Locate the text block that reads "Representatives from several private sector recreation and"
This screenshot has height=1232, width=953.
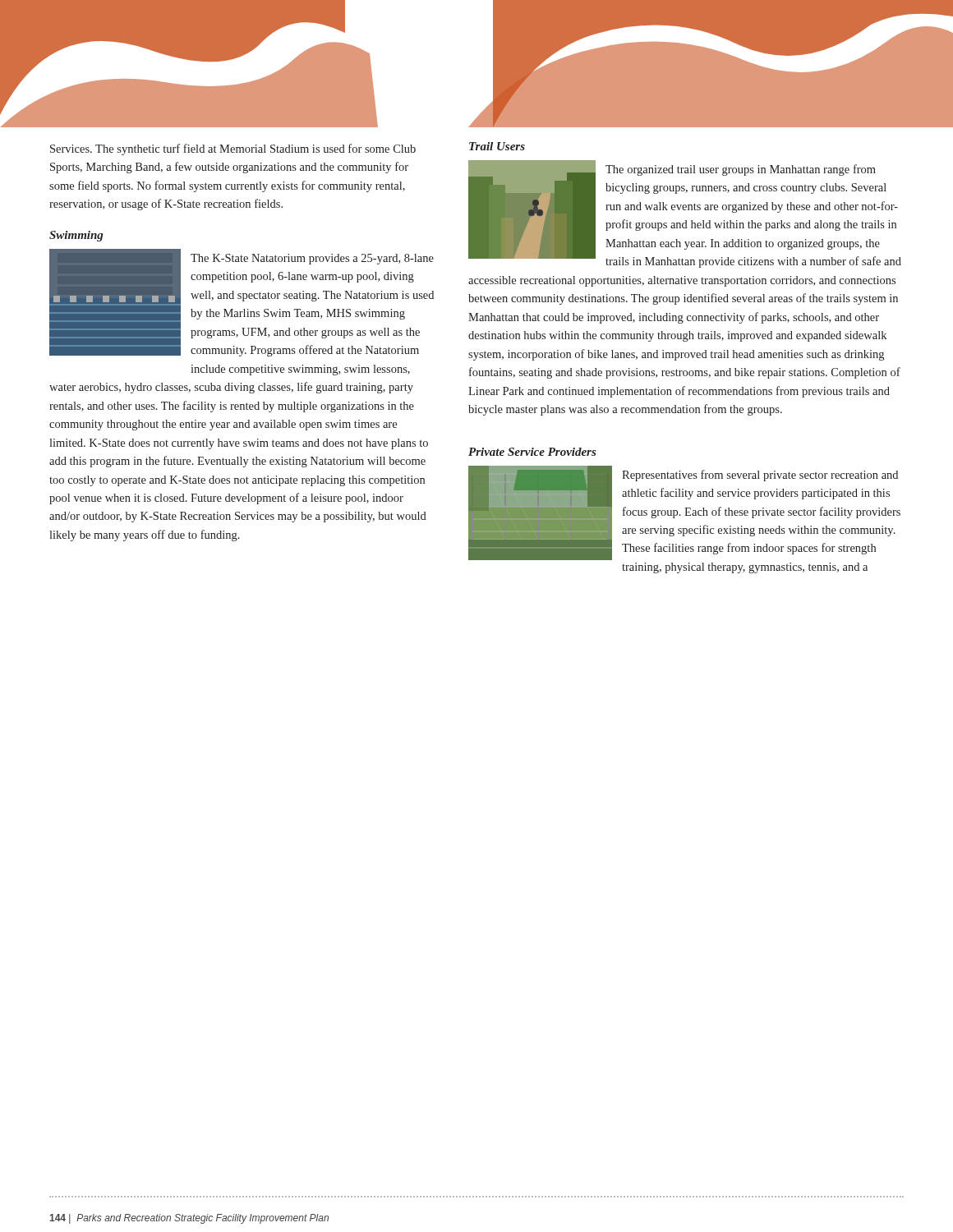(686, 521)
